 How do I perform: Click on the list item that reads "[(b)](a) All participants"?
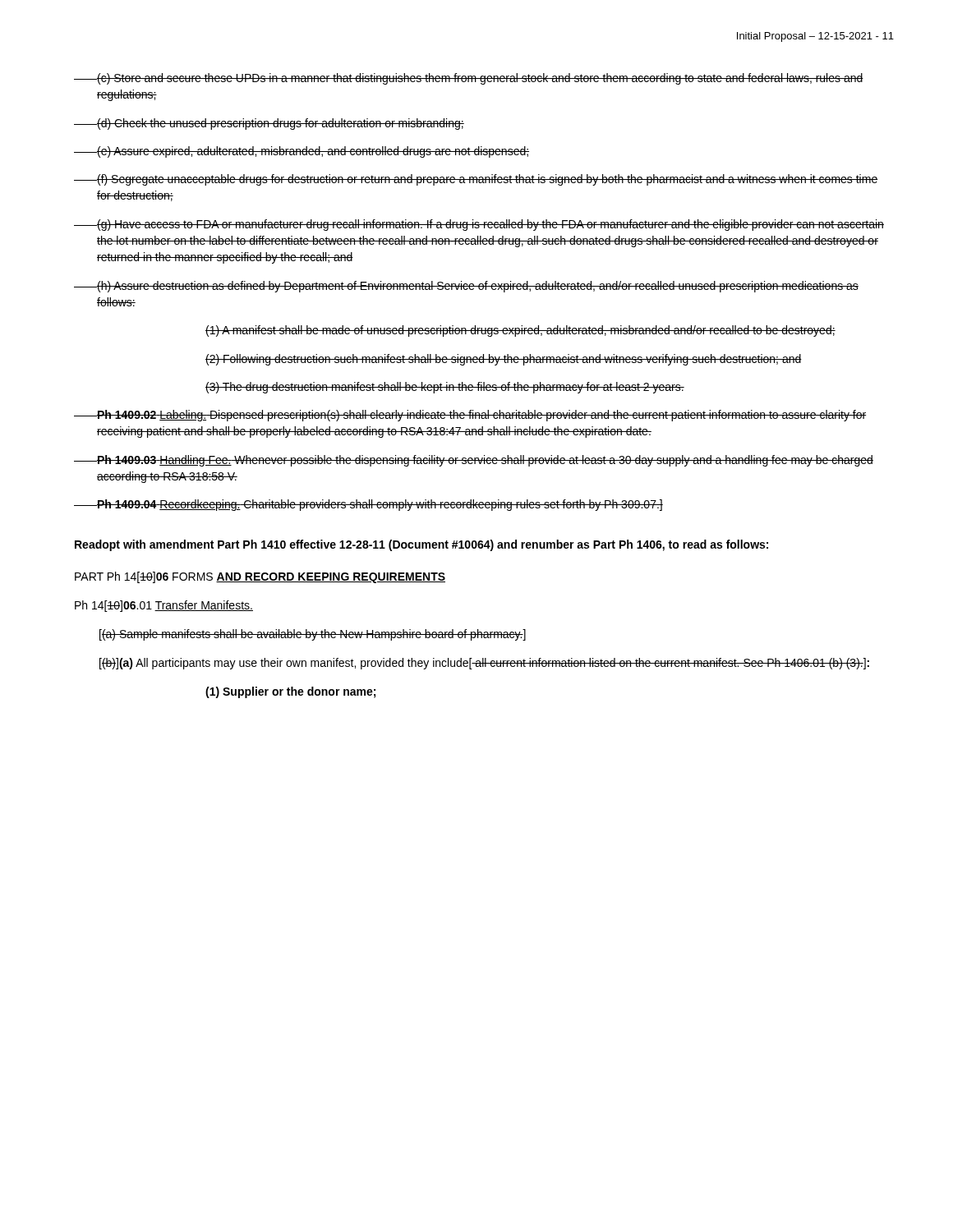tap(484, 663)
